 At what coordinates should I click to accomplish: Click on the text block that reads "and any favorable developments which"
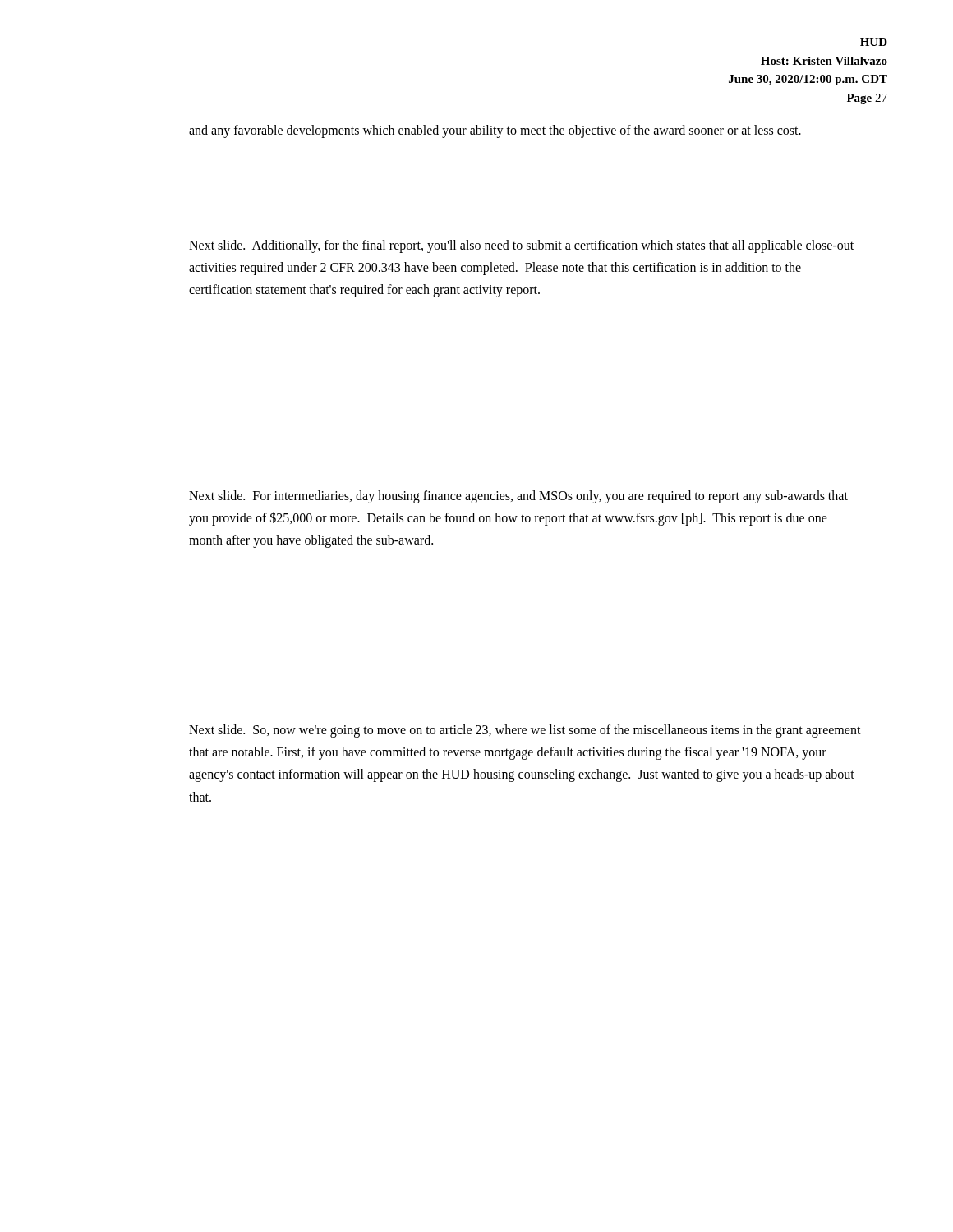[x=495, y=130]
